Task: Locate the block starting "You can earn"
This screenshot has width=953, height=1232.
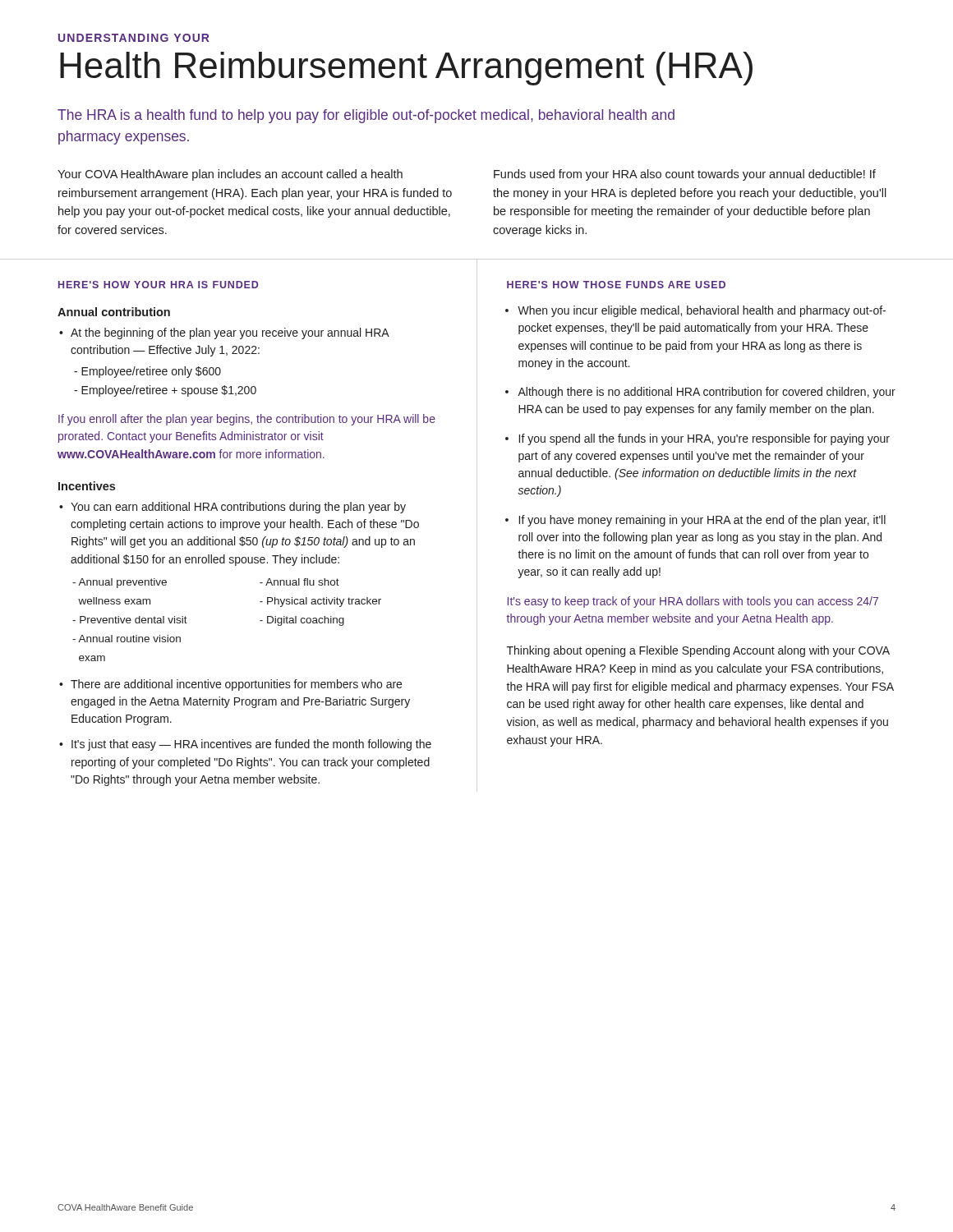Action: 245,533
